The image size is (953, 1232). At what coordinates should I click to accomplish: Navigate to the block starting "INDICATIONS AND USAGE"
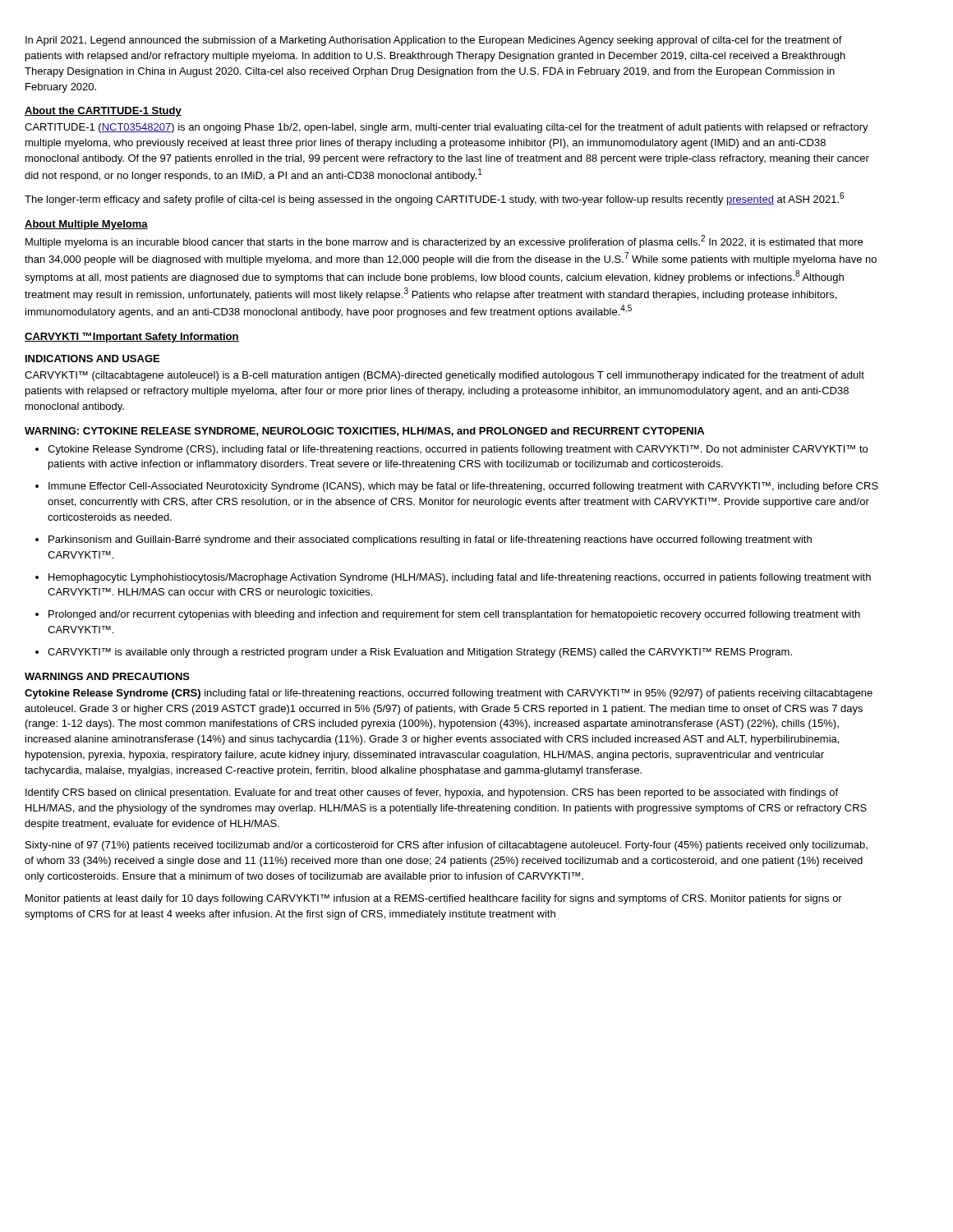92,359
